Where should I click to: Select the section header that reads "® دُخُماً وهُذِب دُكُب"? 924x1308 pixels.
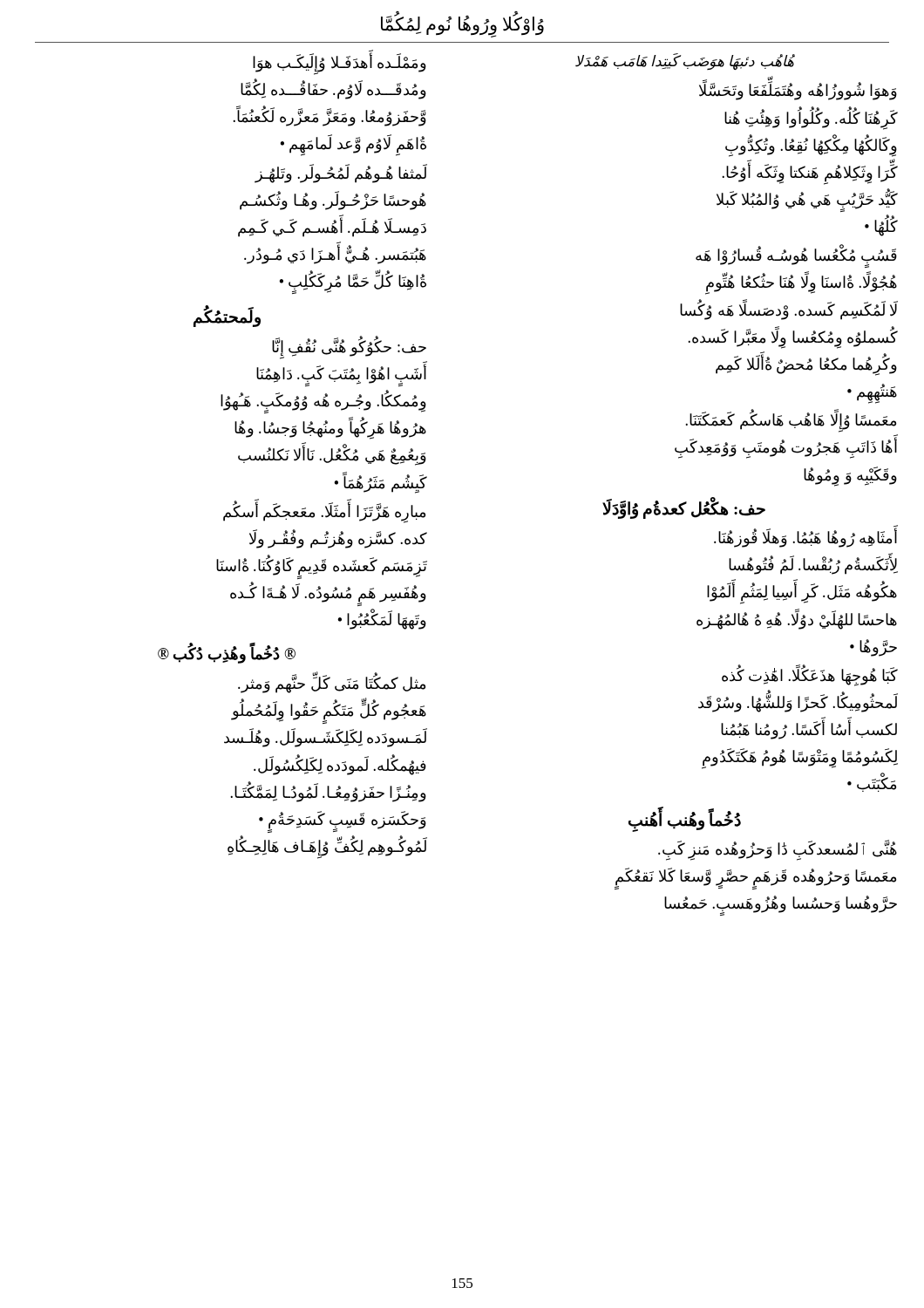point(227,654)
